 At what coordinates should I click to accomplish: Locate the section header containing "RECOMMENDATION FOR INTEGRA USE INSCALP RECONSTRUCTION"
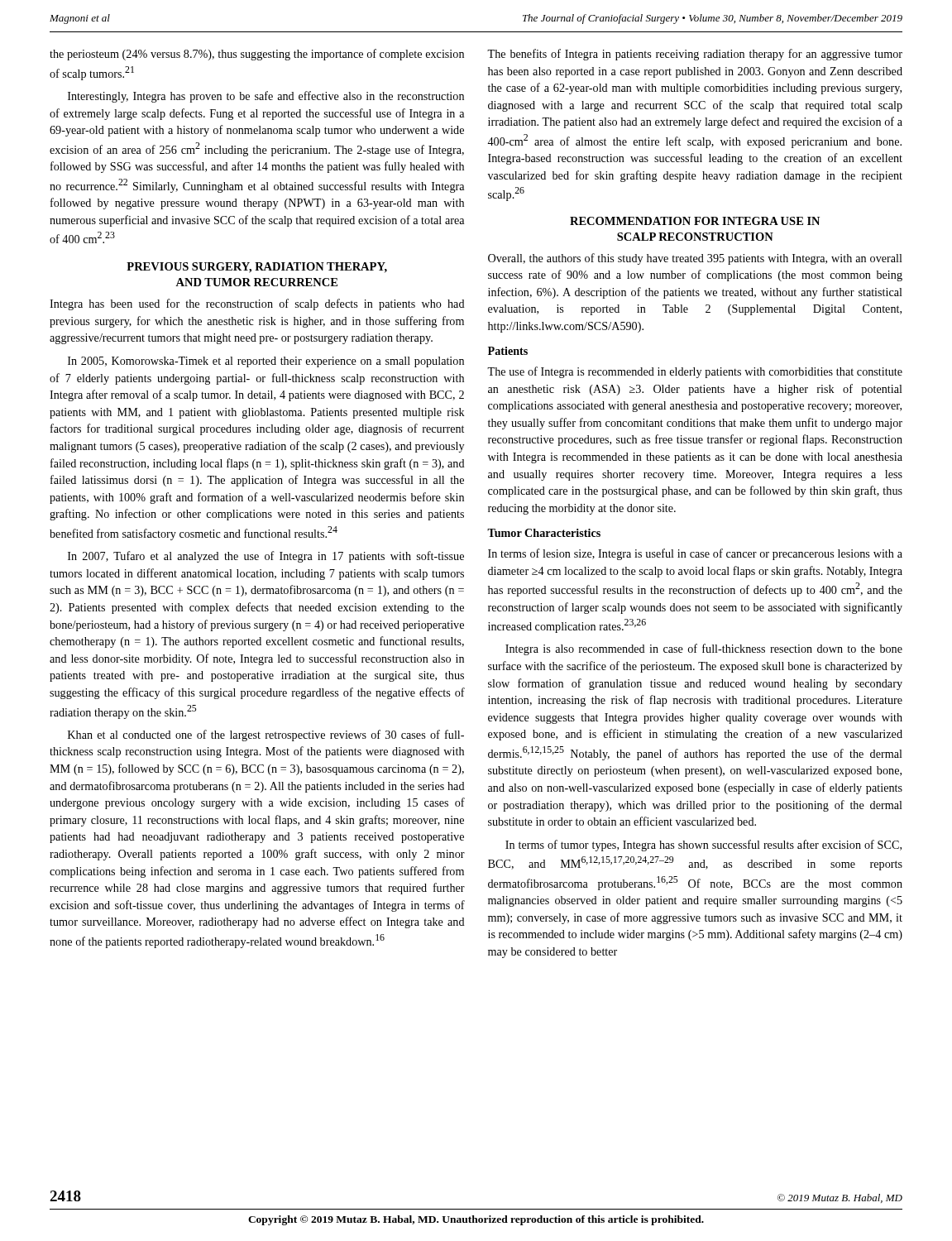[x=695, y=229]
